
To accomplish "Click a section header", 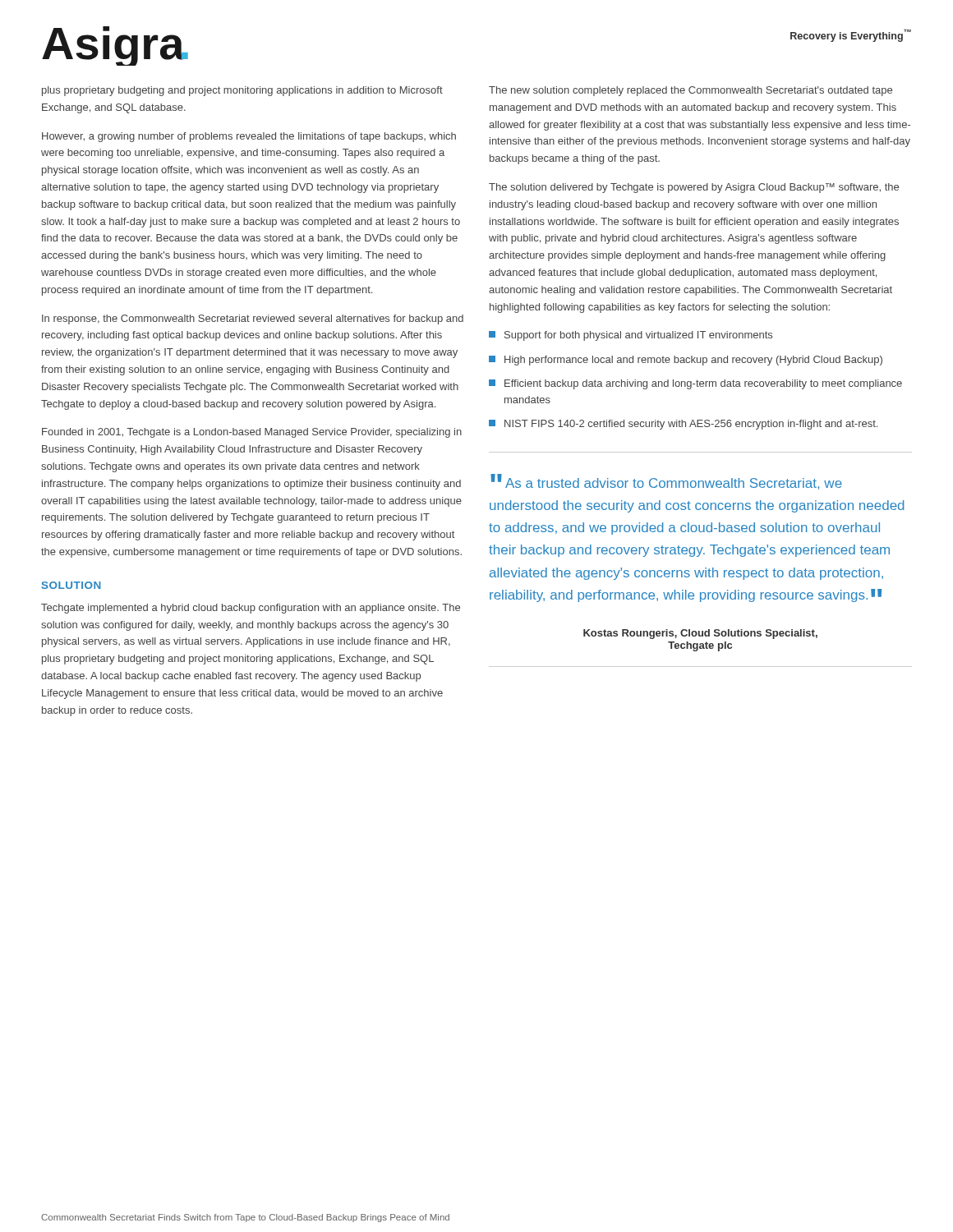I will tap(71, 585).
